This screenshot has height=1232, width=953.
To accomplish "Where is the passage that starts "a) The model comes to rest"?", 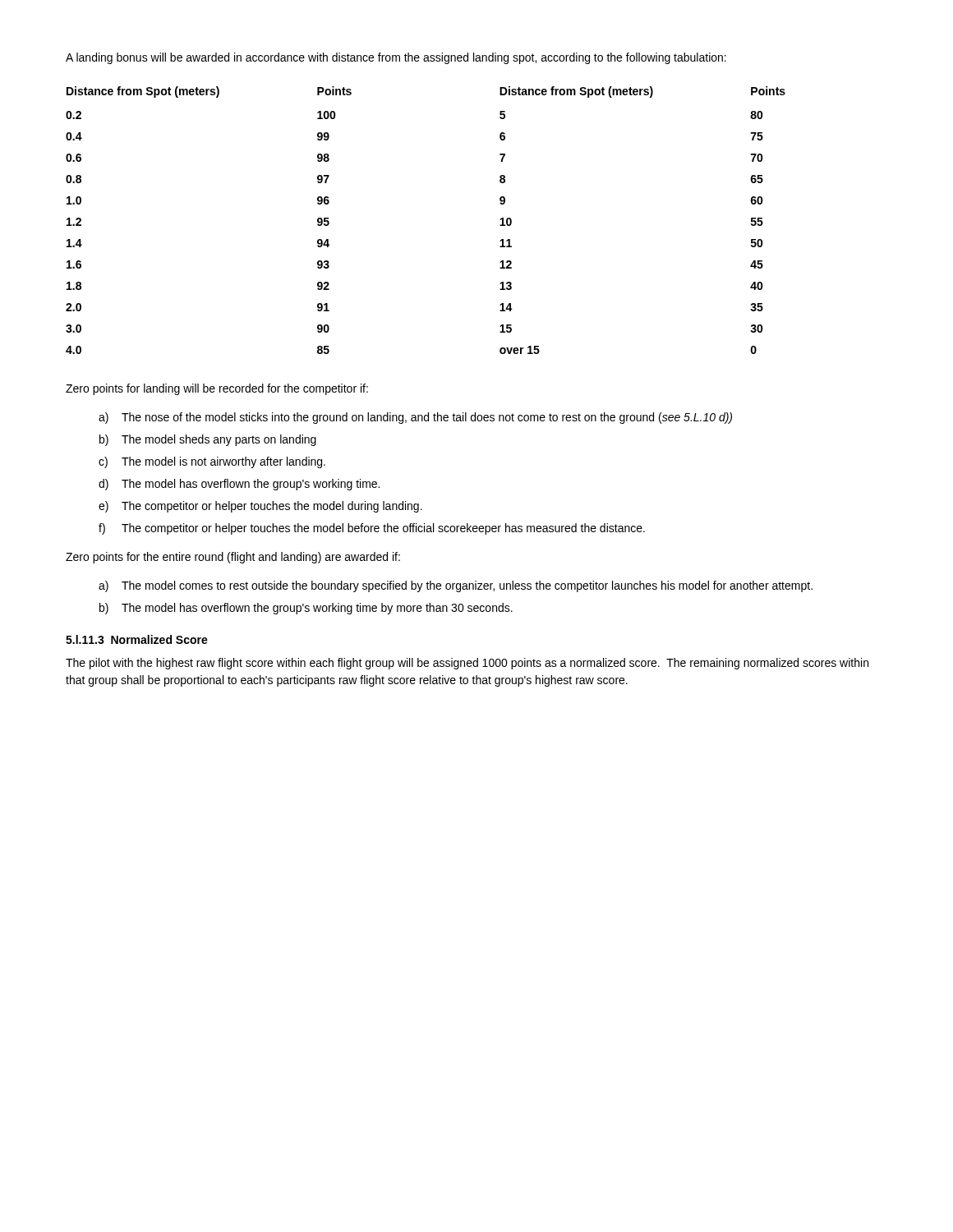I will [493, 586].
